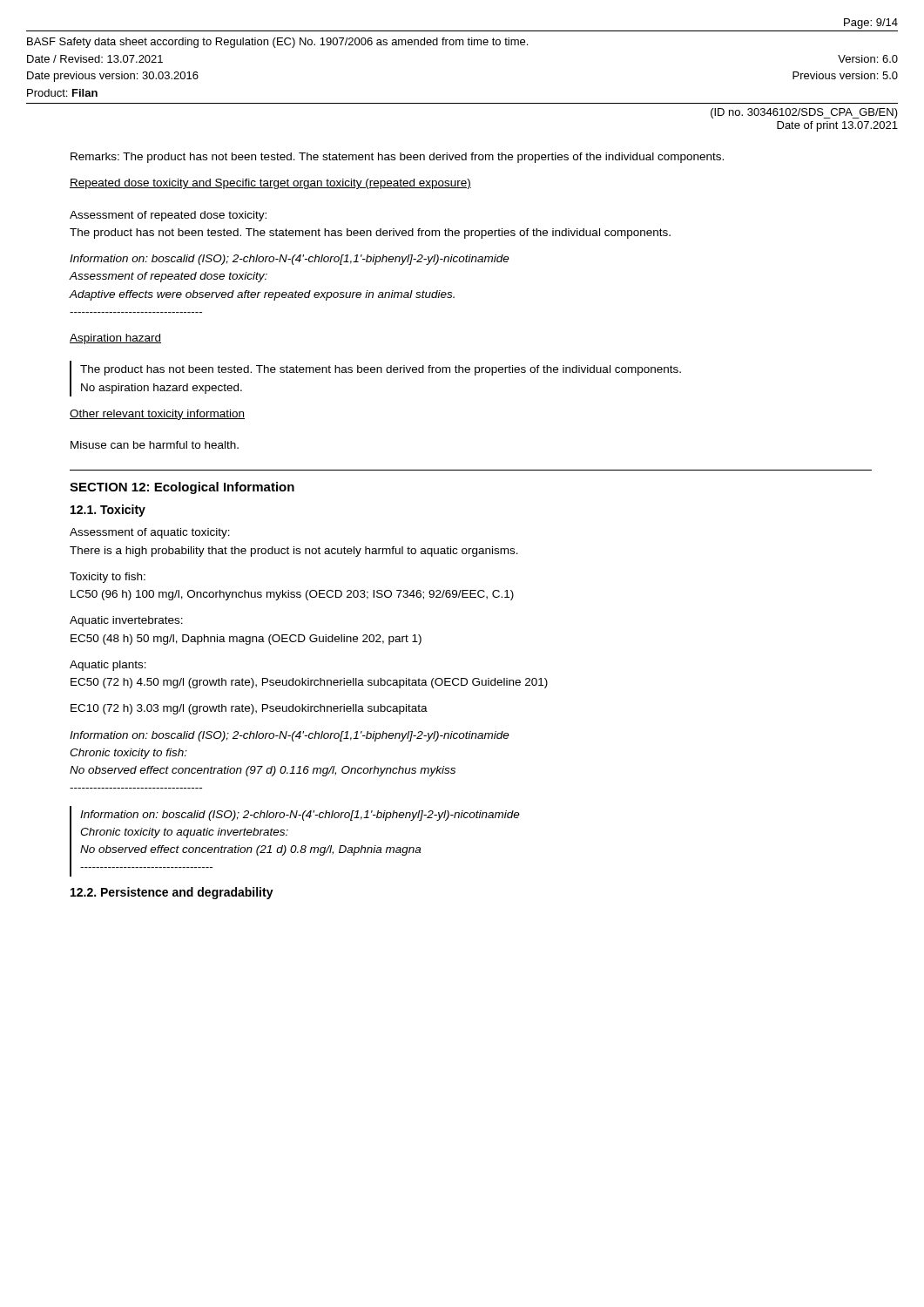
Task: Locate the block of text that opens with "Assessment of repeated dose toxicity:"
Action: [x=371, y=223]
